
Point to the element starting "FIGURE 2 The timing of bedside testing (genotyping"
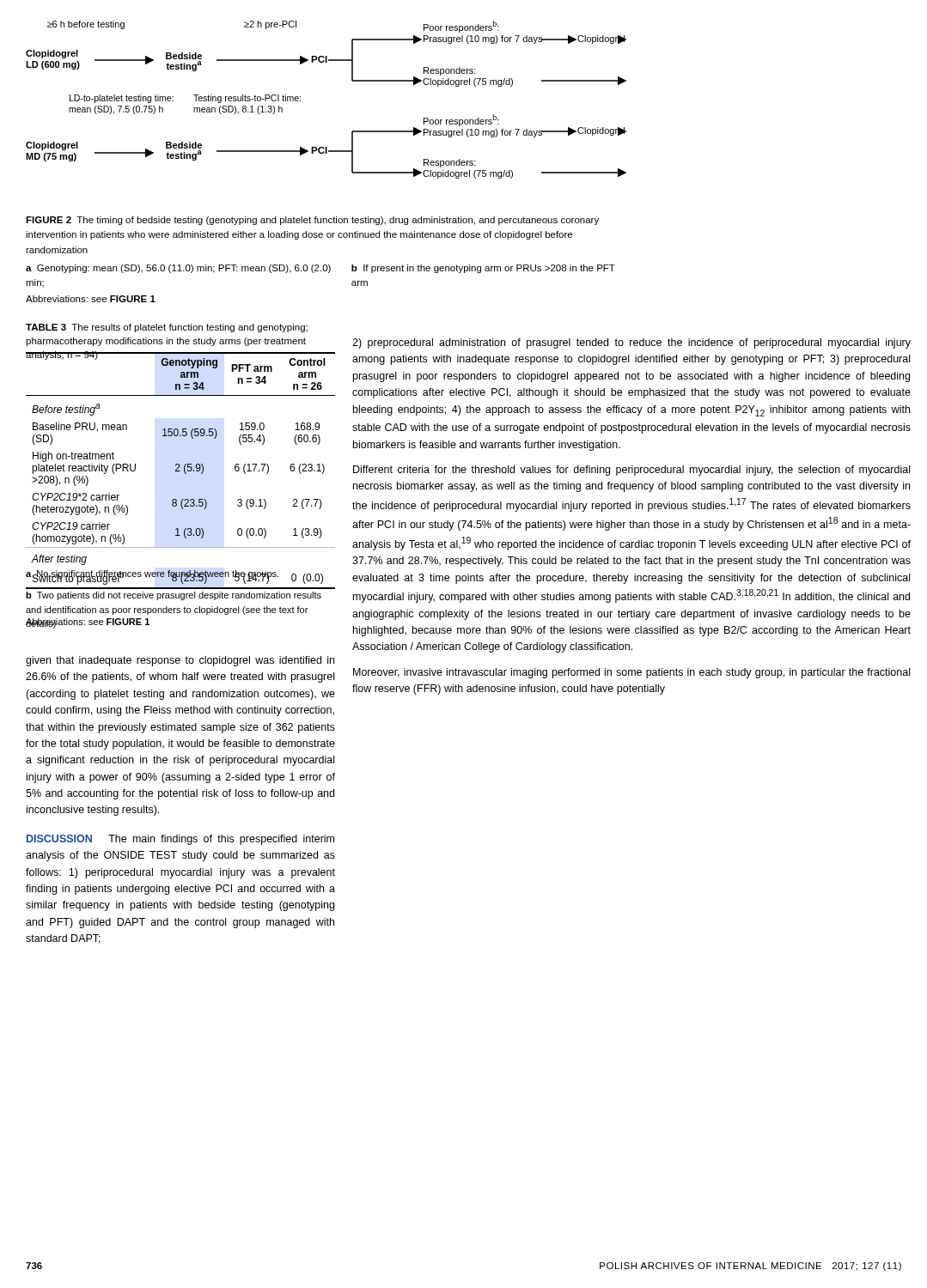(x=322, y=260)
